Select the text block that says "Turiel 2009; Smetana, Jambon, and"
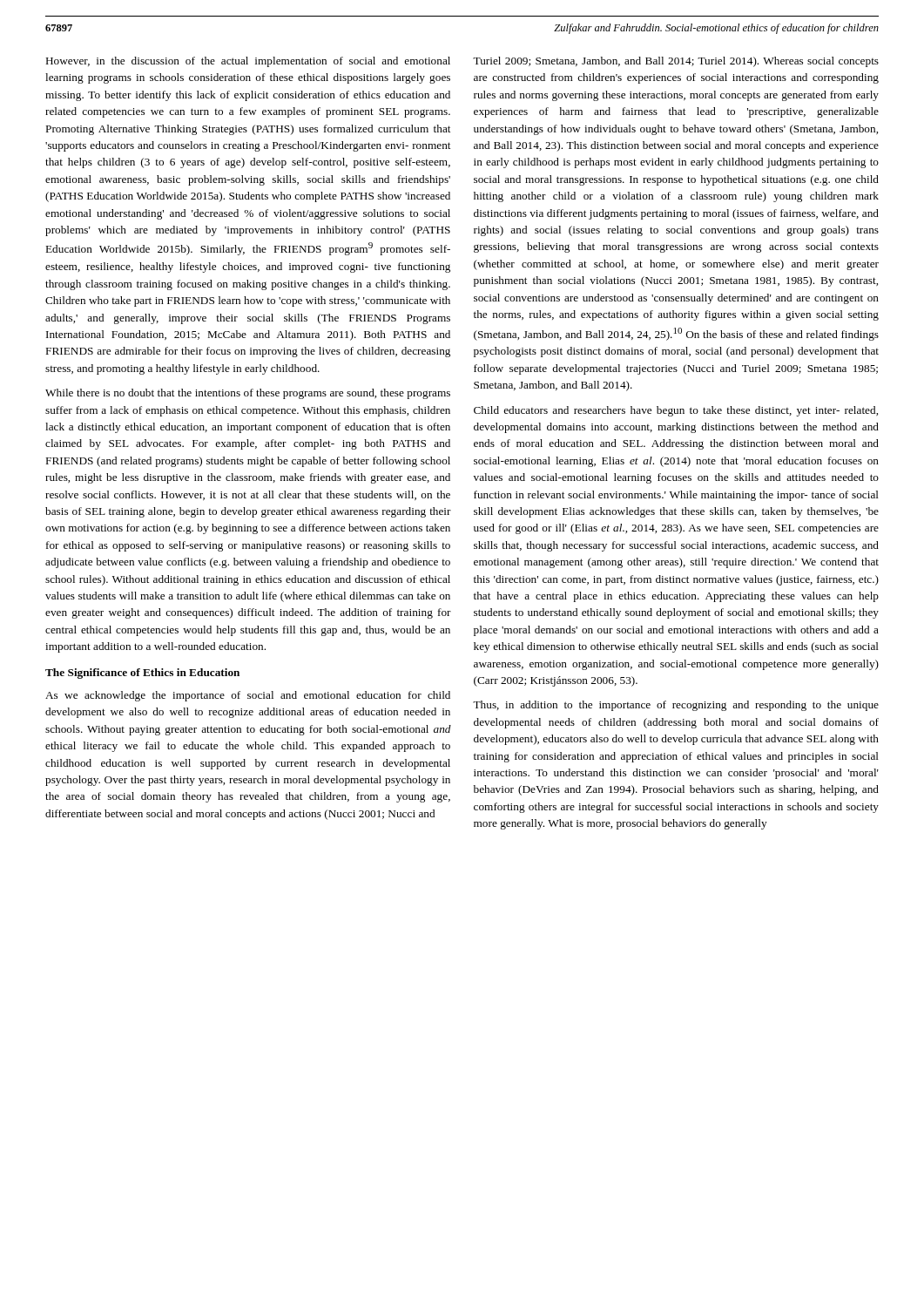This screenshot has width=924, height=1307. (676, 223)
